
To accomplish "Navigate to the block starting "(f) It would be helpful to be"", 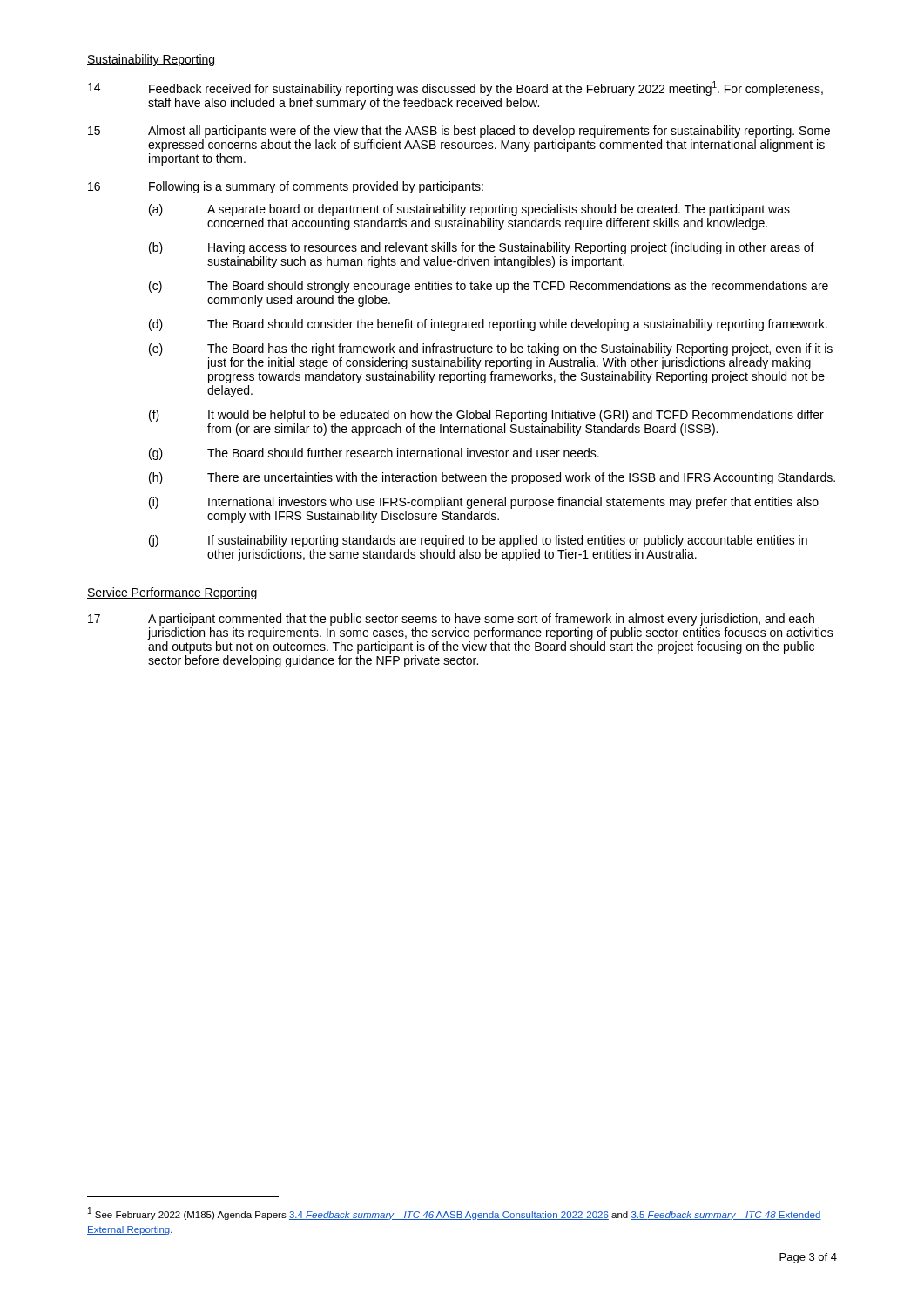I will [x=492, y=421].
